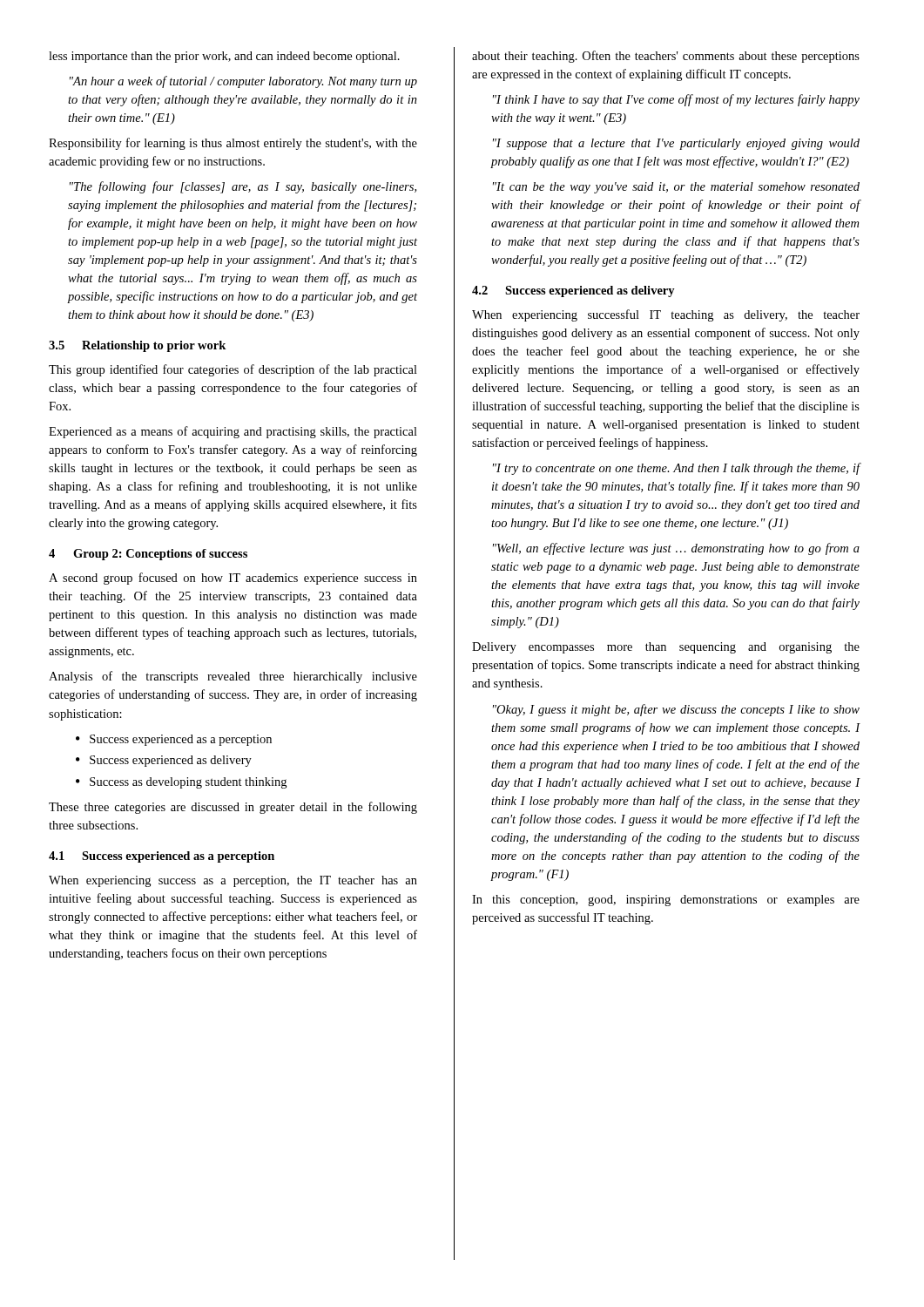The image size is (924, 1307).
Task: Point to the element starting "3.5Relationship to prior"
Action: (137, 346)
